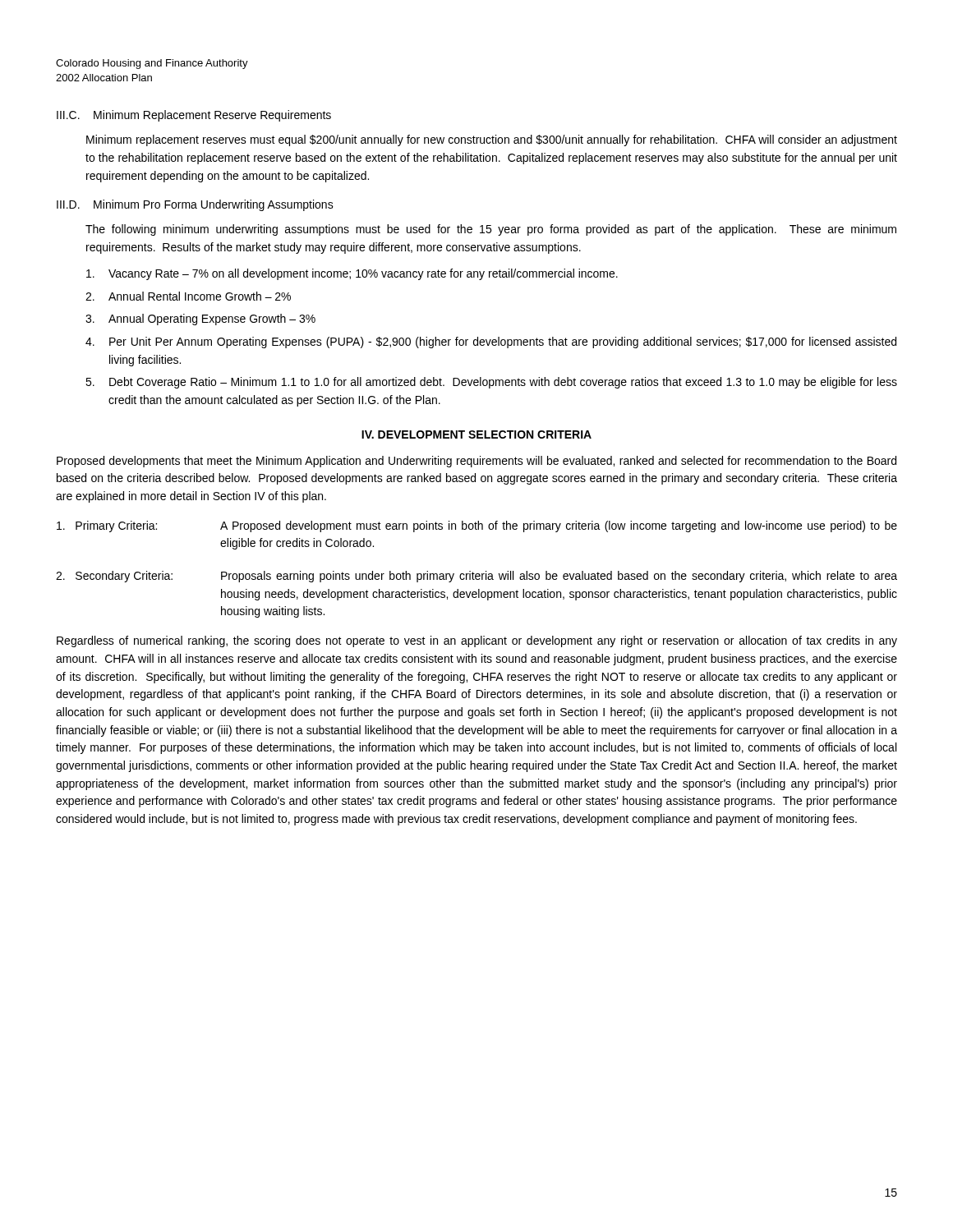Viewport: 953px width, 1232px height.
Task: Click on the list item with the text "Primary Criteria: A Proposed development must earn points"
Action: pos(476,535)
